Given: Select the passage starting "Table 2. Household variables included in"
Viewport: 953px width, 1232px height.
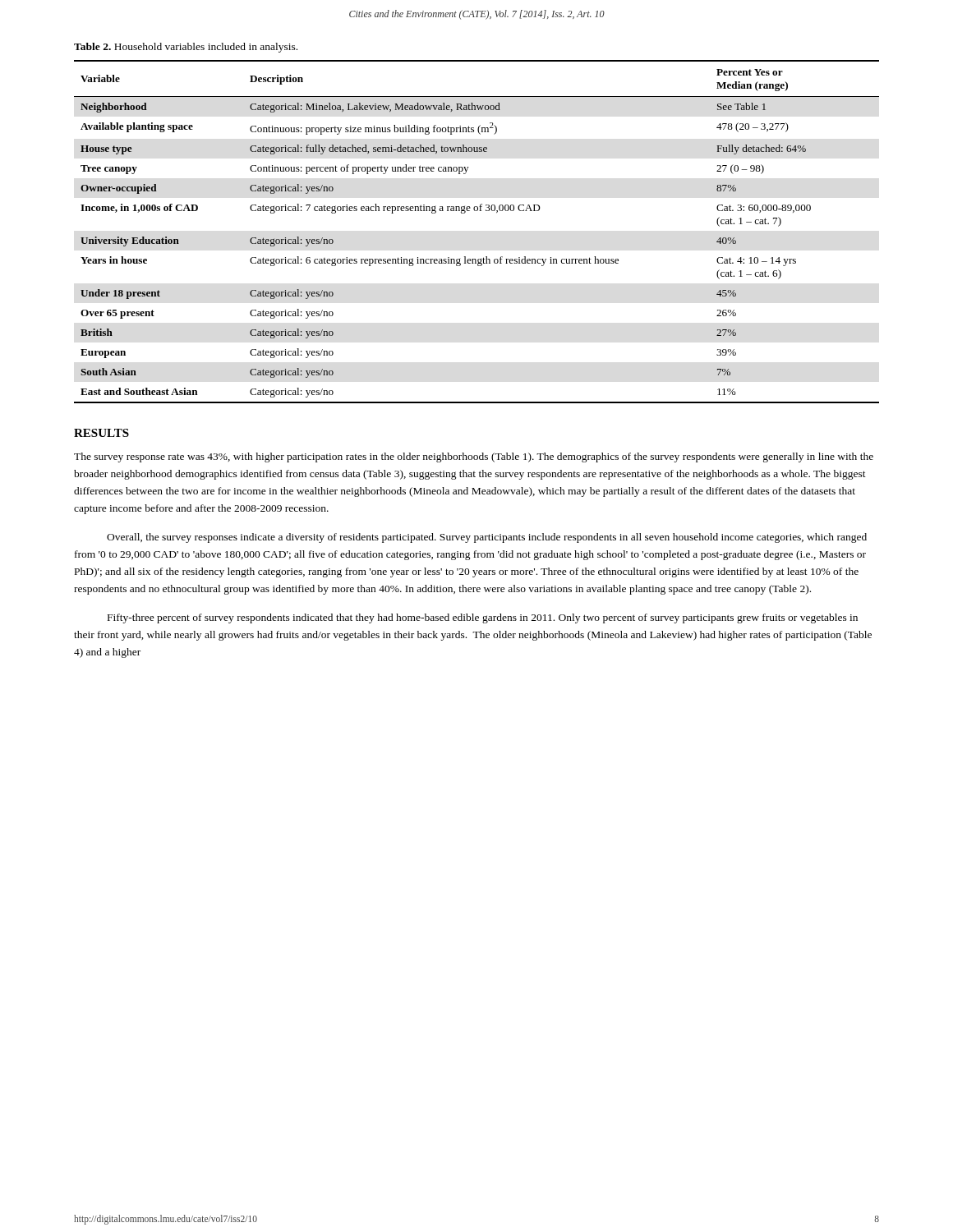Looking at the screenshot, I should [186, 46].
